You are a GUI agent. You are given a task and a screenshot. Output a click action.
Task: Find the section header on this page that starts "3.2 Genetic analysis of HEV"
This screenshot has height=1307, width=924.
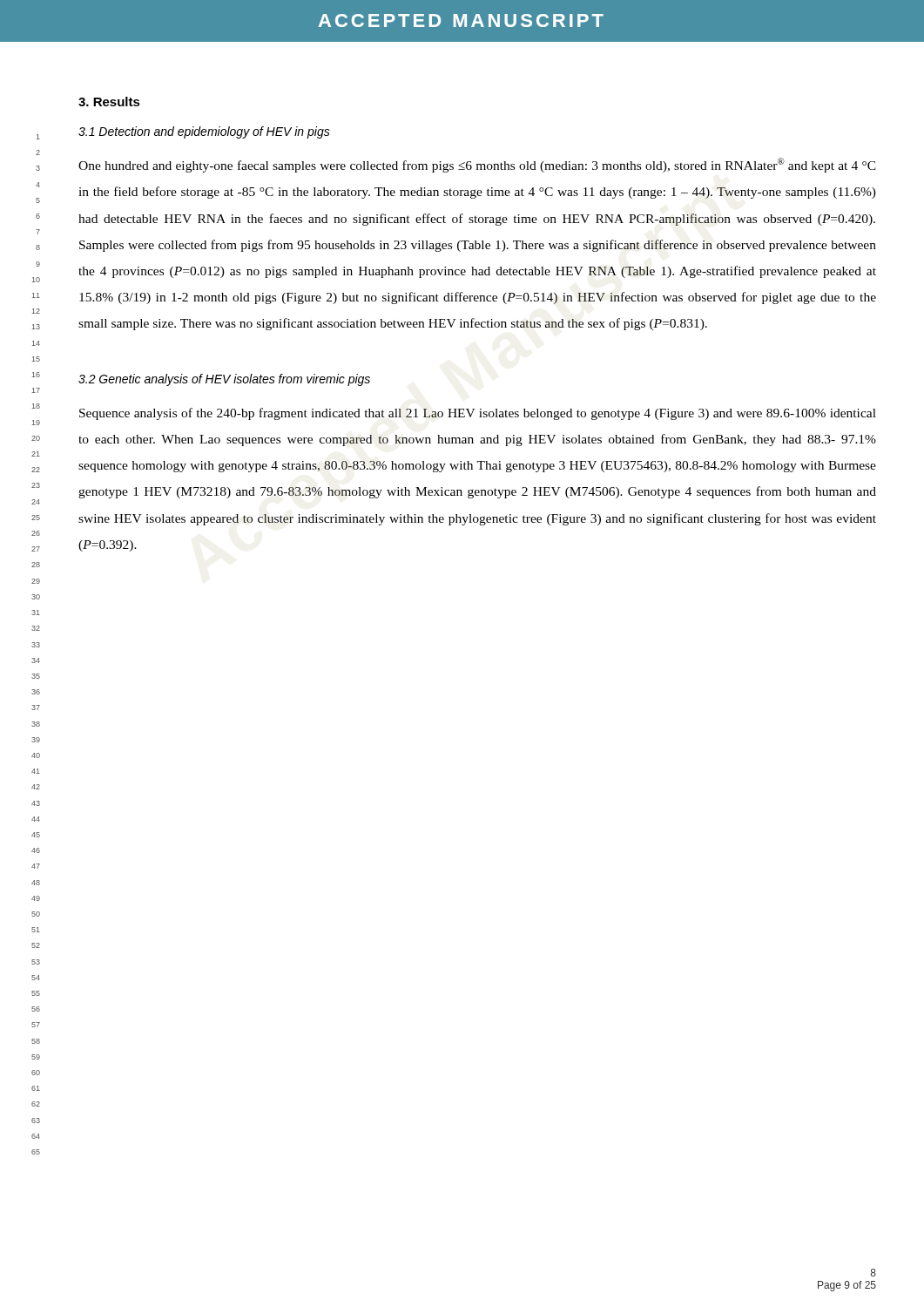coord(224,379)
